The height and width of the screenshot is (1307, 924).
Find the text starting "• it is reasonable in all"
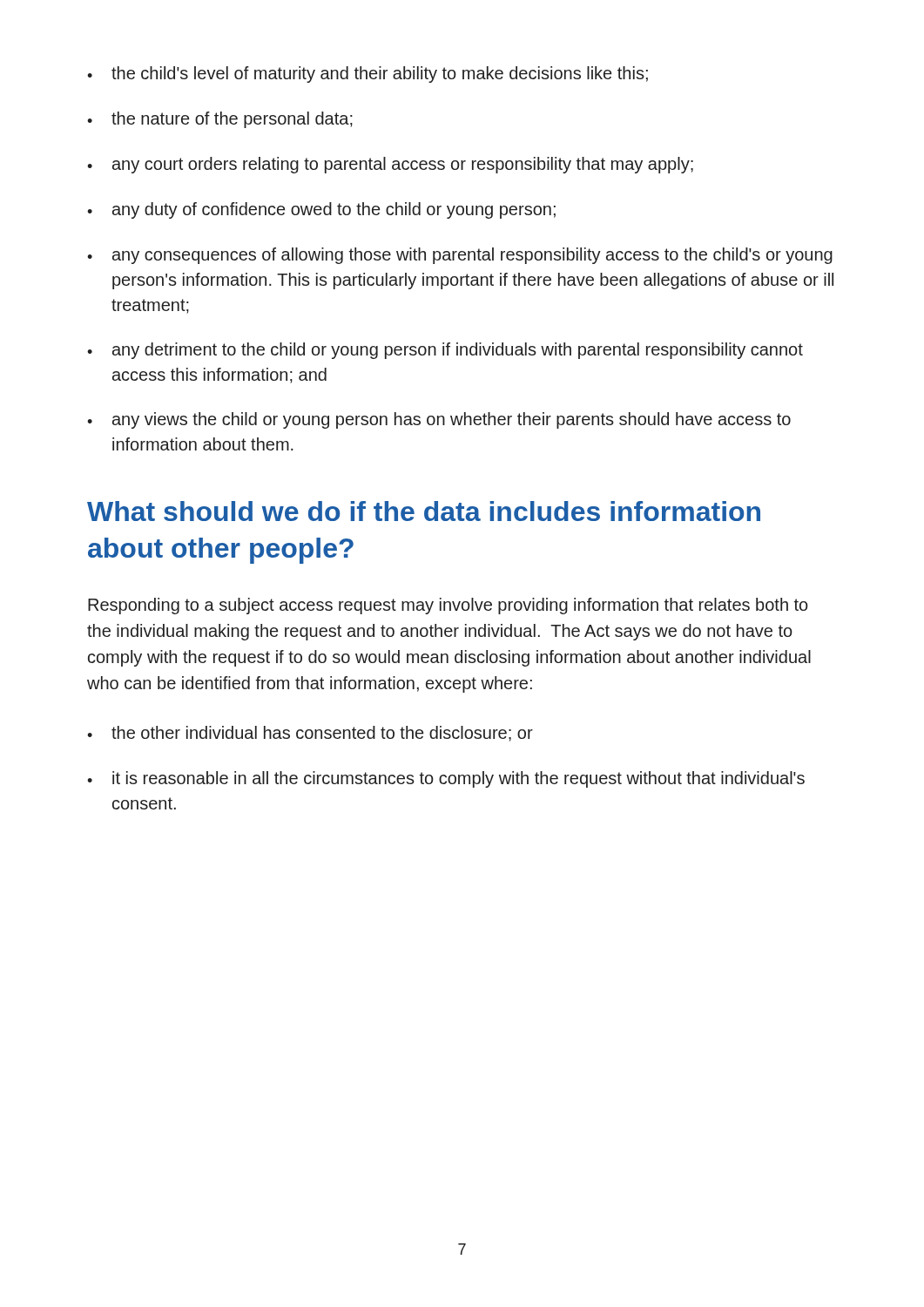(462, 791)
